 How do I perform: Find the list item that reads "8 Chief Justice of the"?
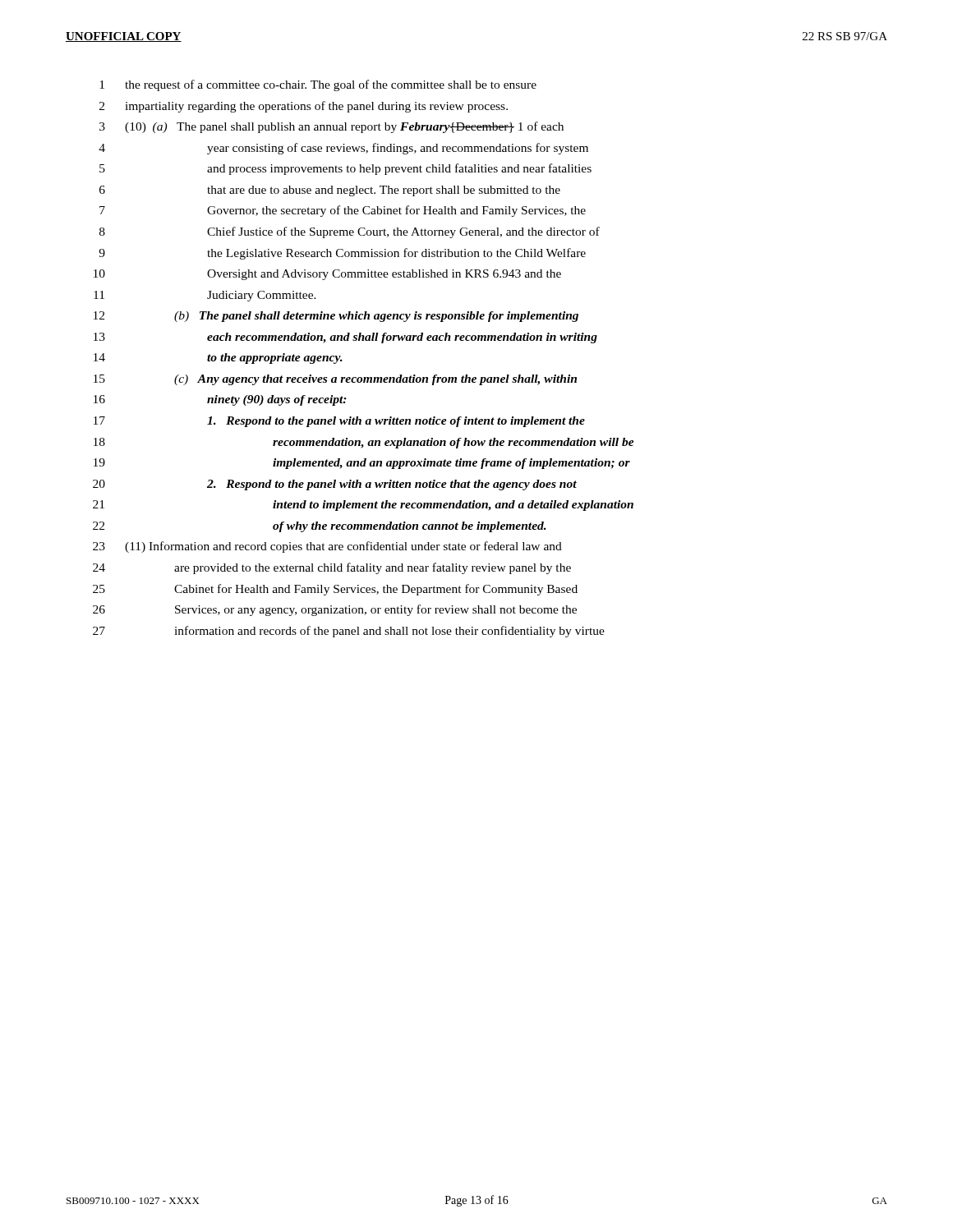pyautogui.click(x=476, y=231)
